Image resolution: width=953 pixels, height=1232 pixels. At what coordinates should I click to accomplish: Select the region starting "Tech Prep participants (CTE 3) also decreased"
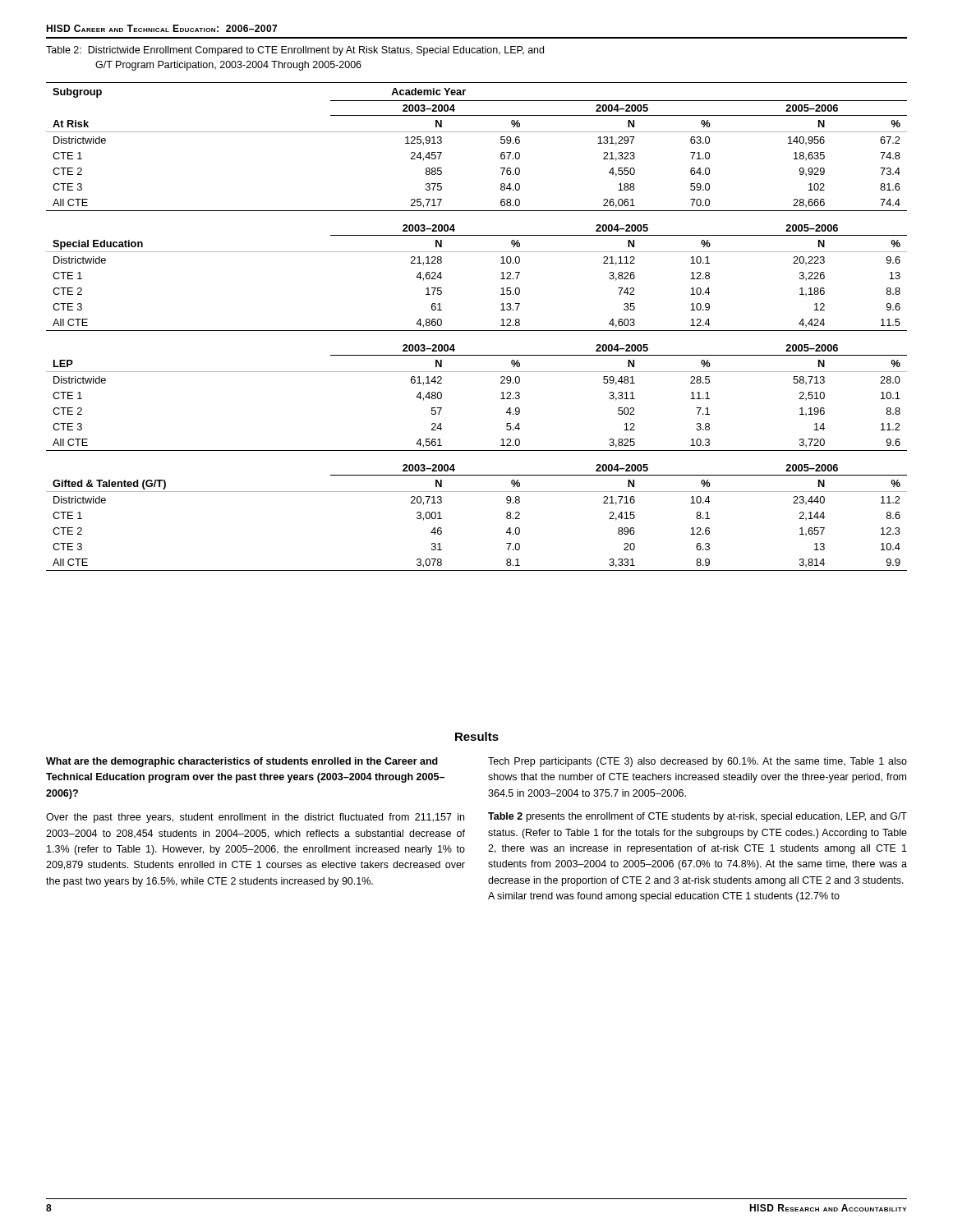698,829
